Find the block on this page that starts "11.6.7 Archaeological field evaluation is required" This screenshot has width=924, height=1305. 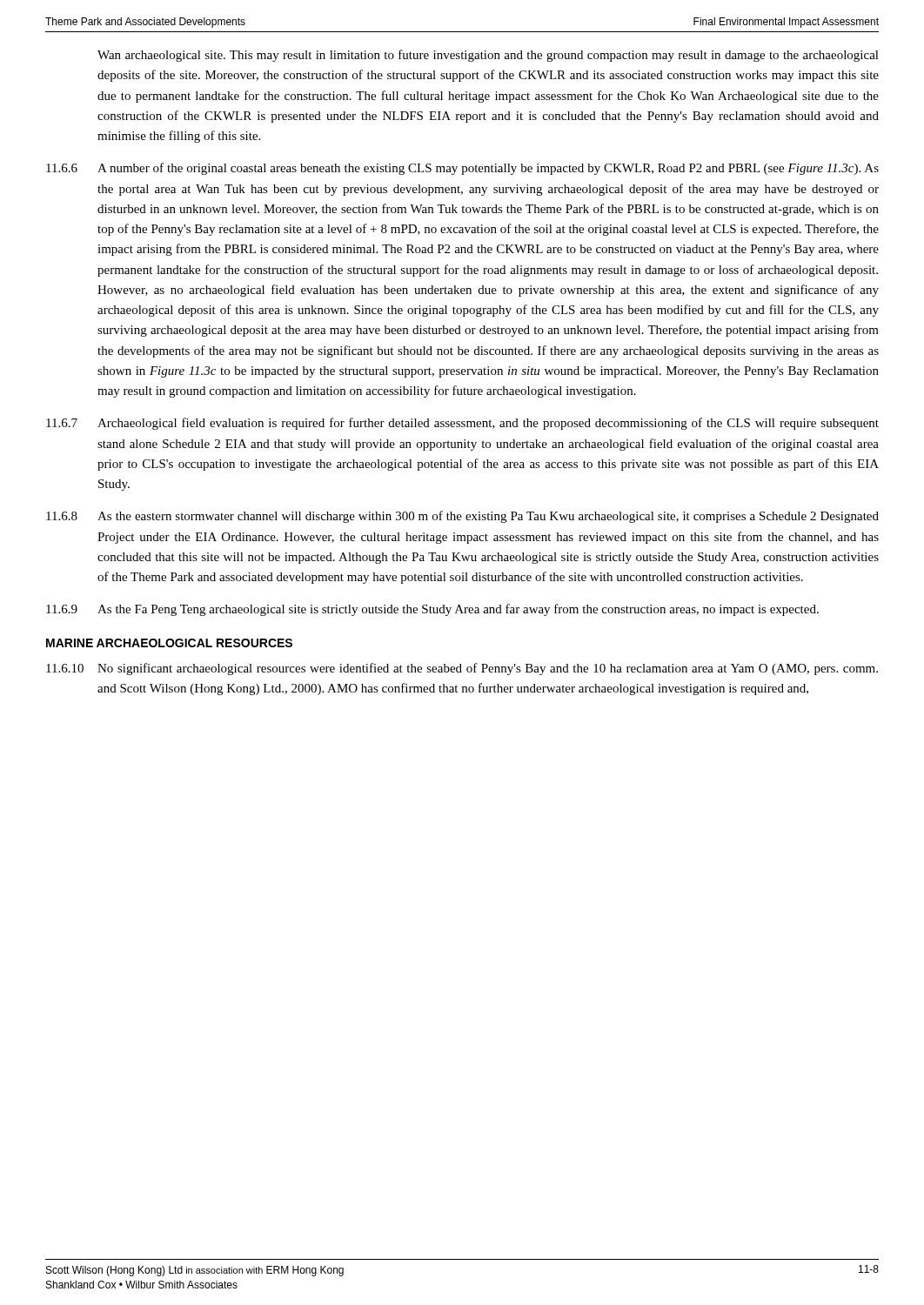(x=462, y=454)
